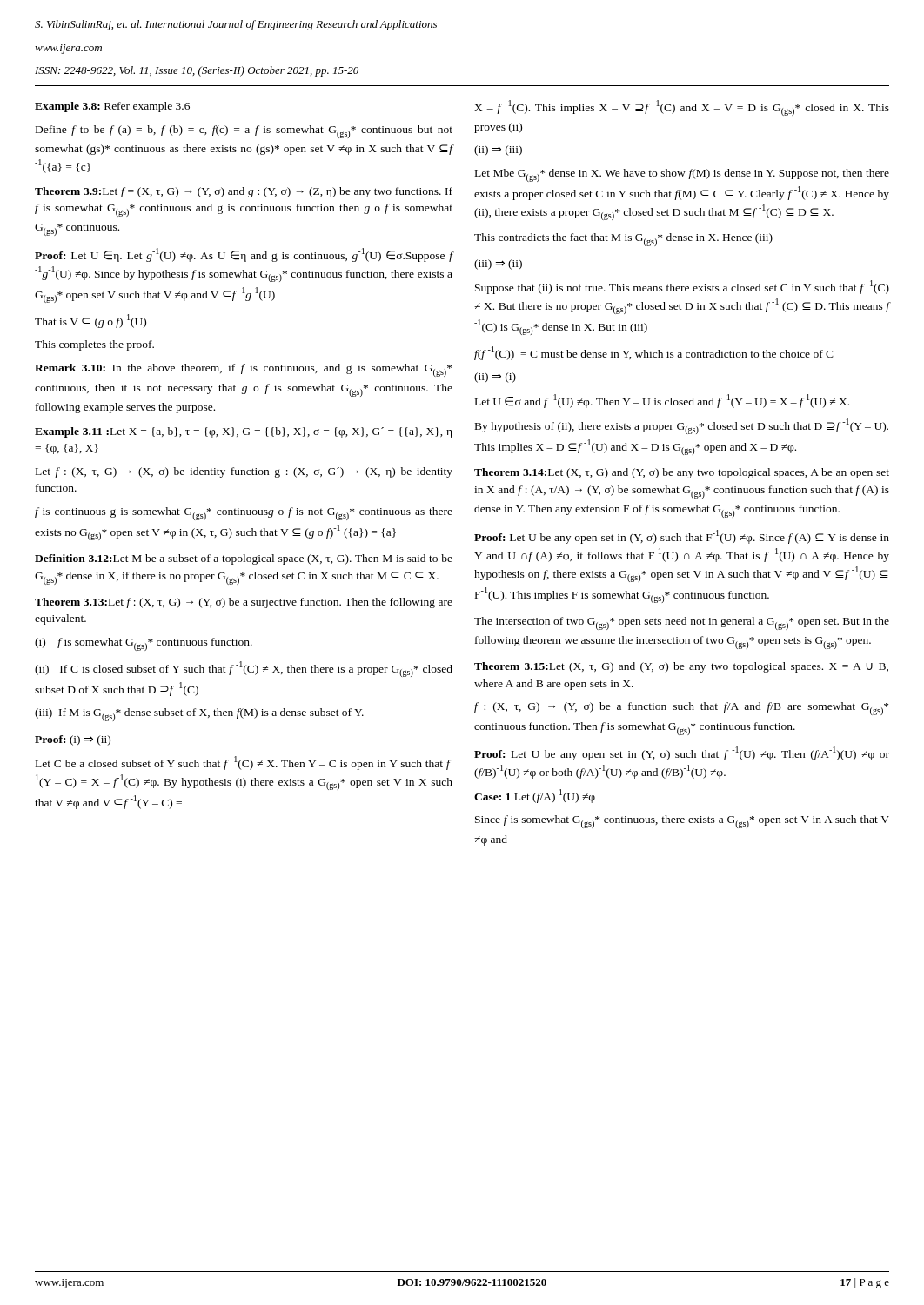The width and height of the screenshot is (924, 1305).
Task: Locate the block of text that opens with "Theorem 3.14:Let (X, τ, G) and (Y,"
Action: point(682,492)
